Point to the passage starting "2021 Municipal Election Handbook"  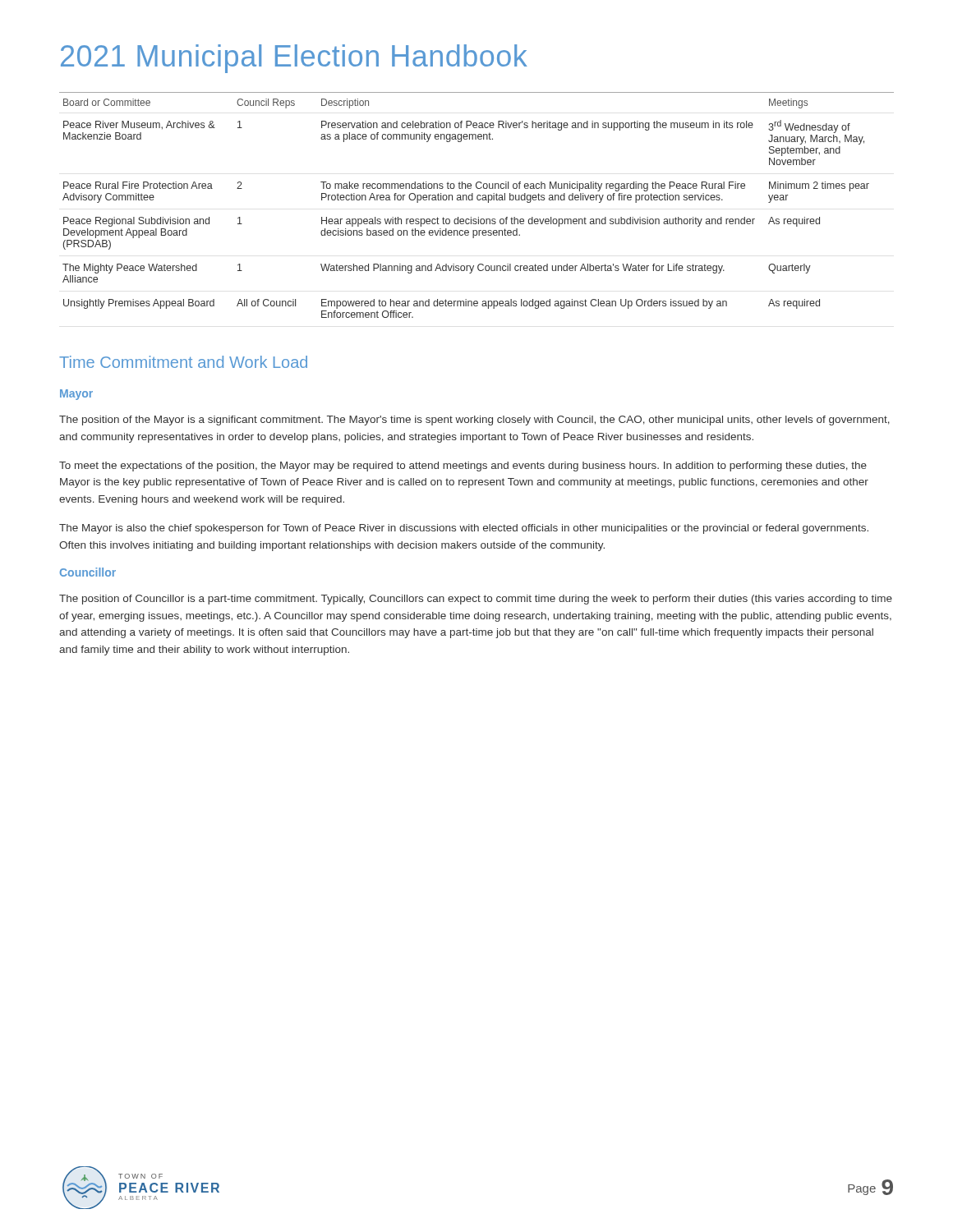[x=476, y=57]
